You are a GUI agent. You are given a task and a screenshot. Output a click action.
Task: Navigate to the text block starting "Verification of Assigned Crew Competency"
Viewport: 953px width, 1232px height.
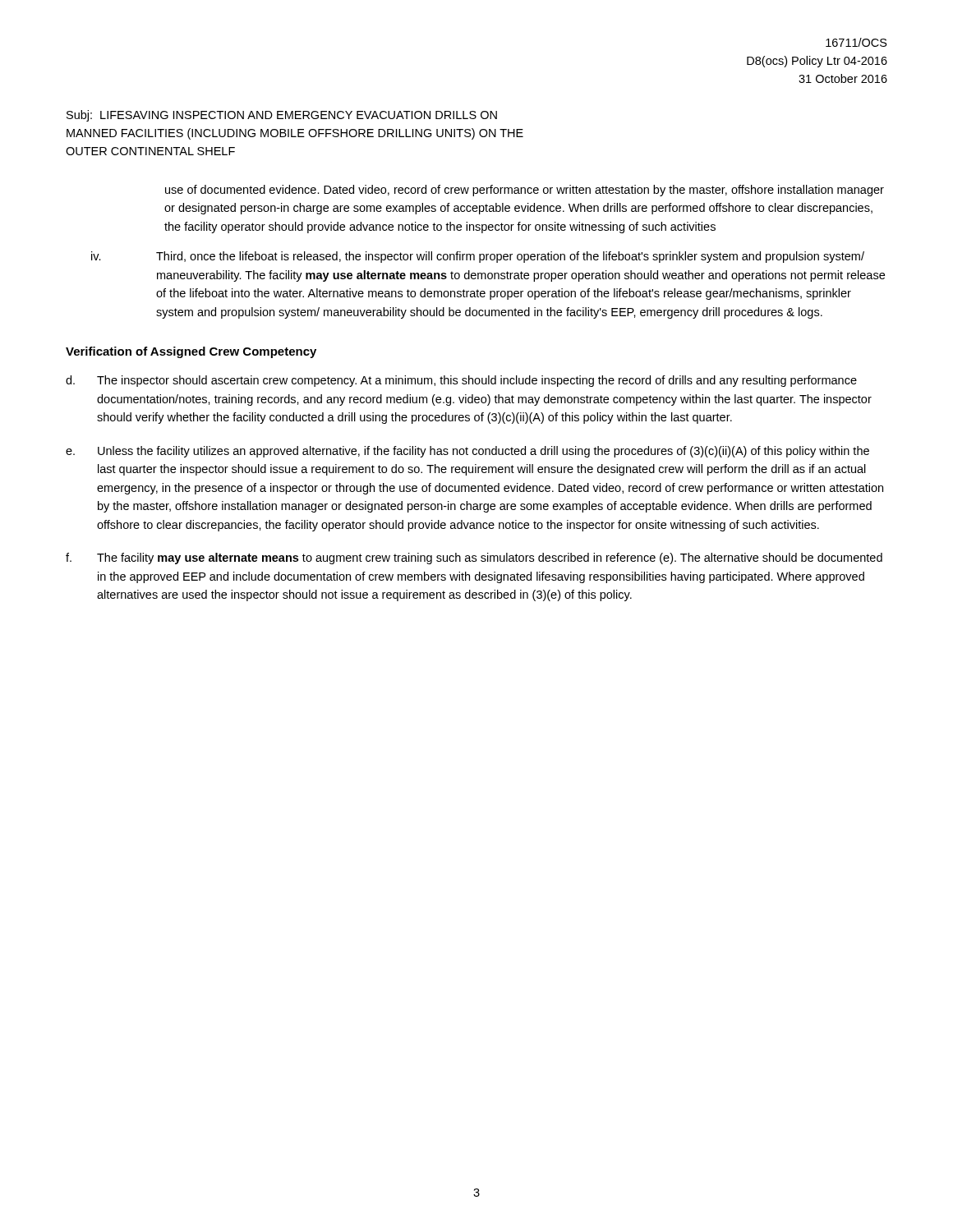click(191, 351)
